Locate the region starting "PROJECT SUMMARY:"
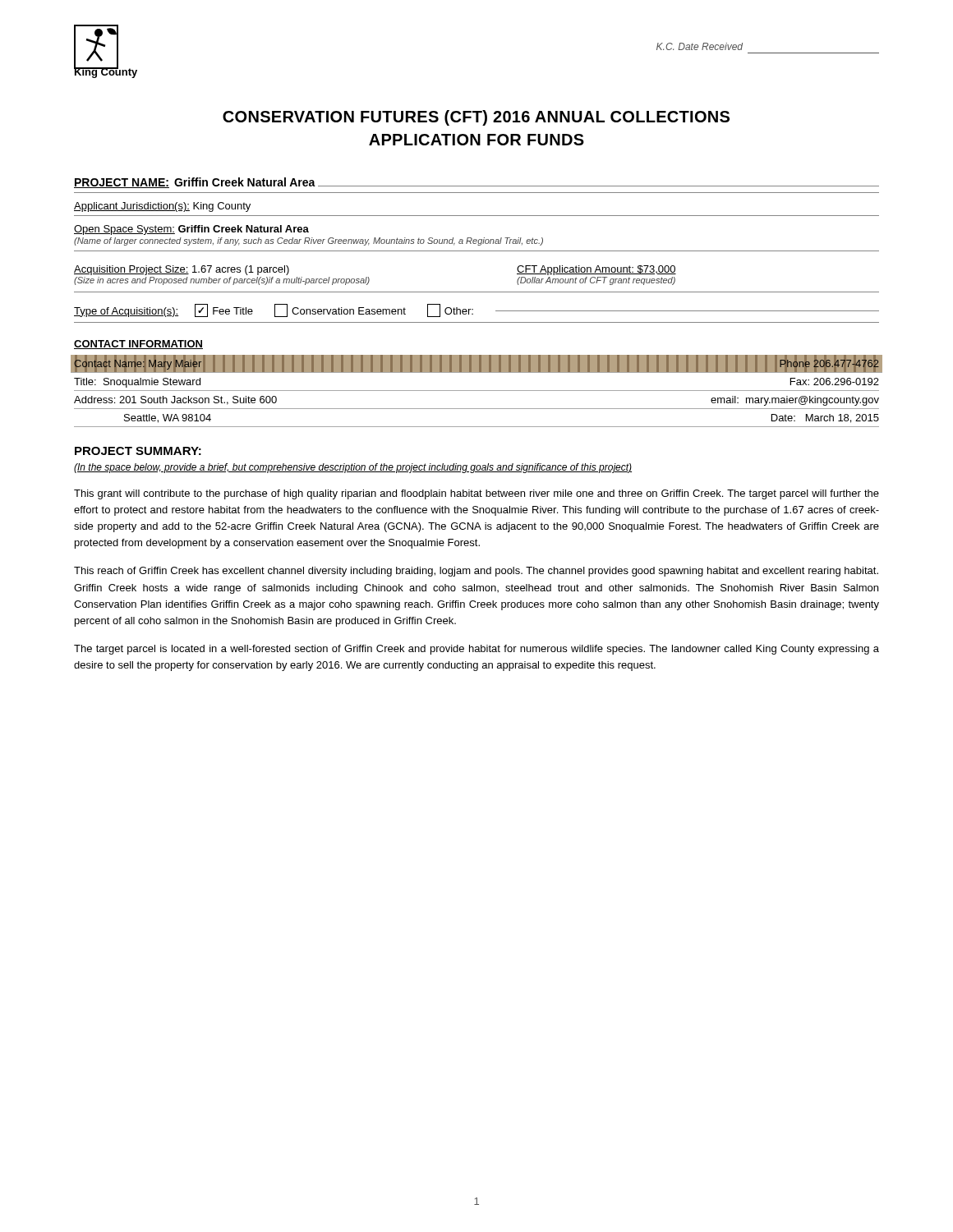This screenshot has height=1232, width=953. tap(138, 450)
